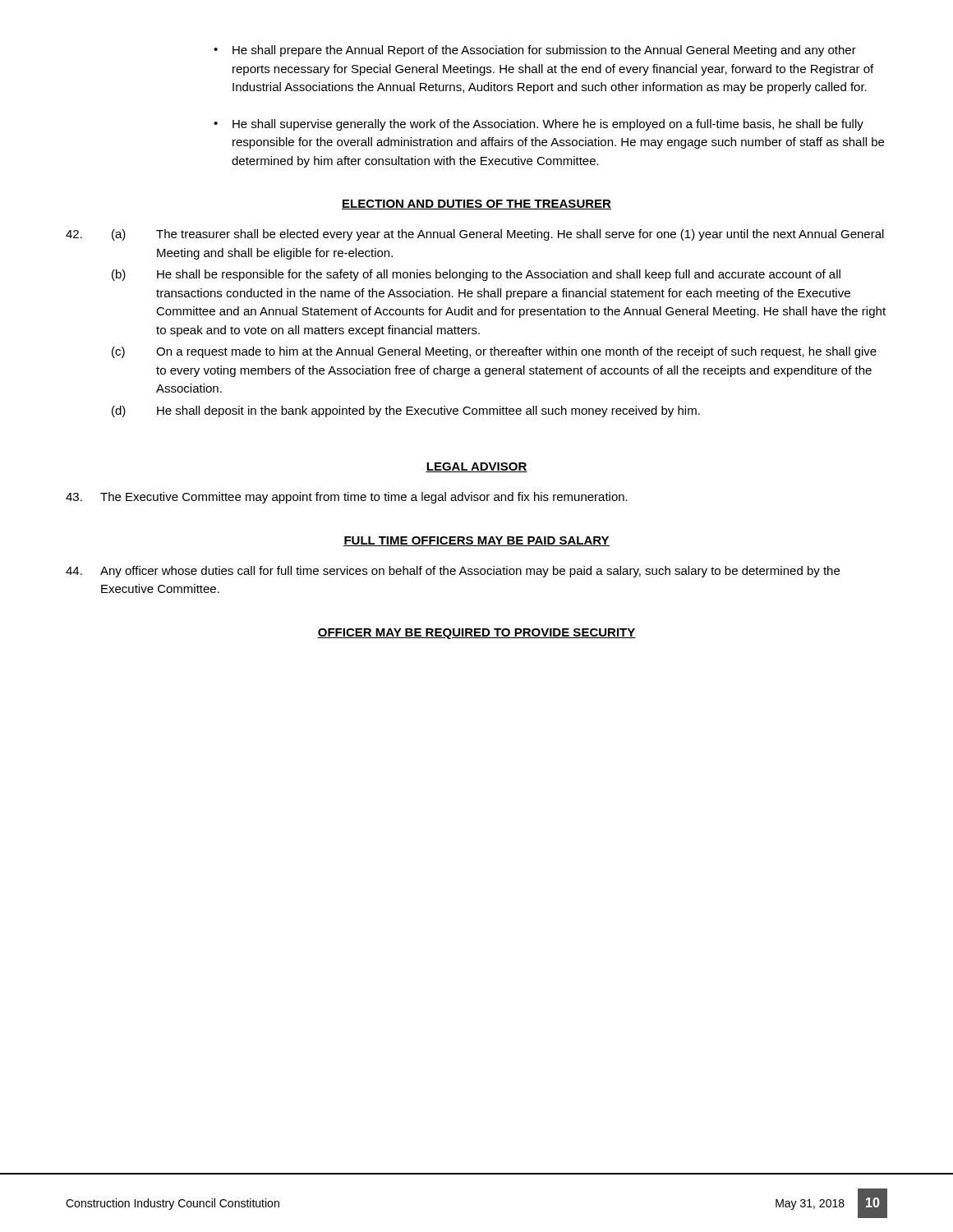Viewport: 953px width, 1232px height.
Task: Select the text block that reads "(a) The treasurer shall be elected every year"
Action: pos(476,244)
